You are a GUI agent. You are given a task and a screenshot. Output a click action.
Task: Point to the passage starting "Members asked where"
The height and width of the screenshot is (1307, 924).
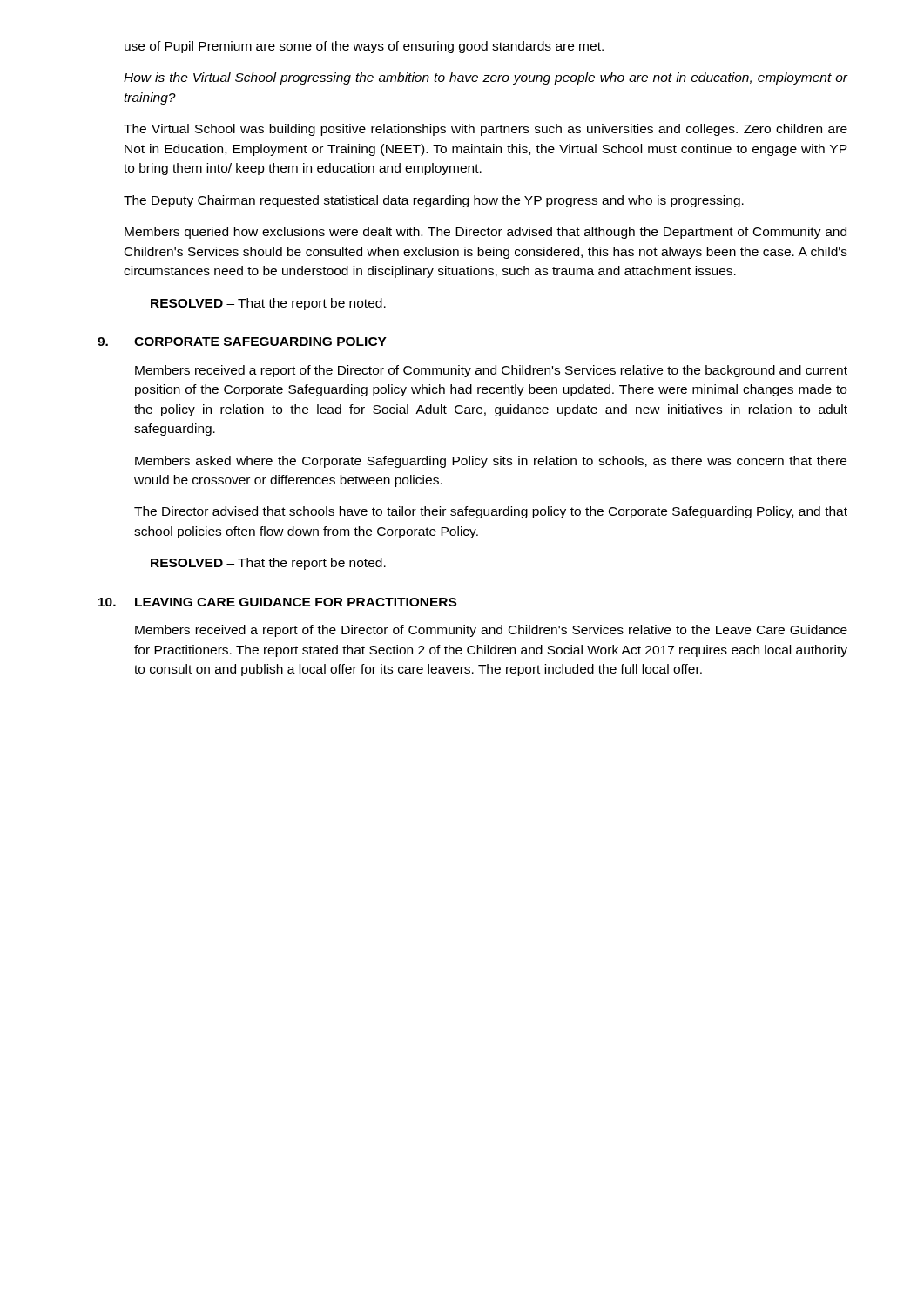pos(491,470)
